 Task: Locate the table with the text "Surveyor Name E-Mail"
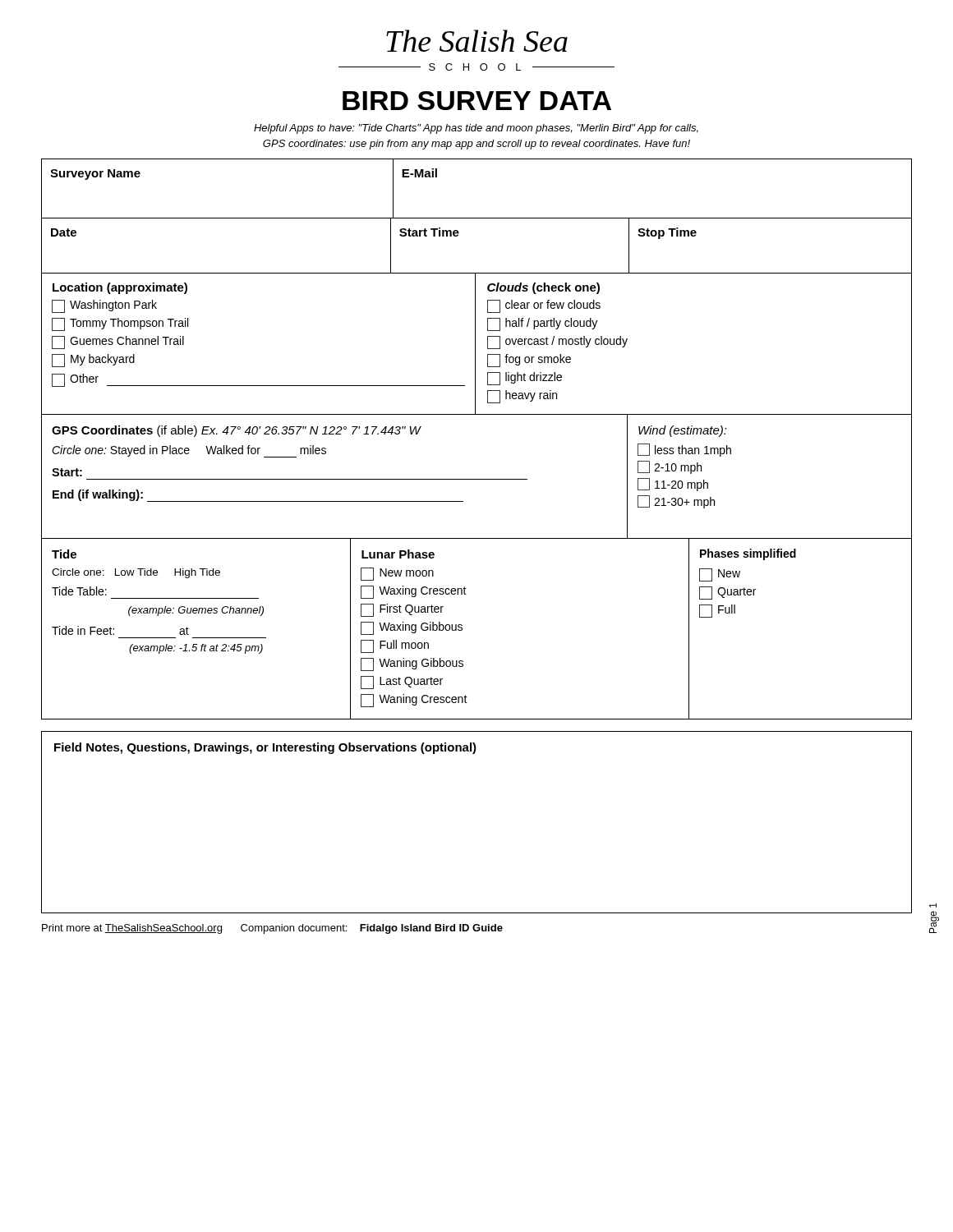[476, 189]
